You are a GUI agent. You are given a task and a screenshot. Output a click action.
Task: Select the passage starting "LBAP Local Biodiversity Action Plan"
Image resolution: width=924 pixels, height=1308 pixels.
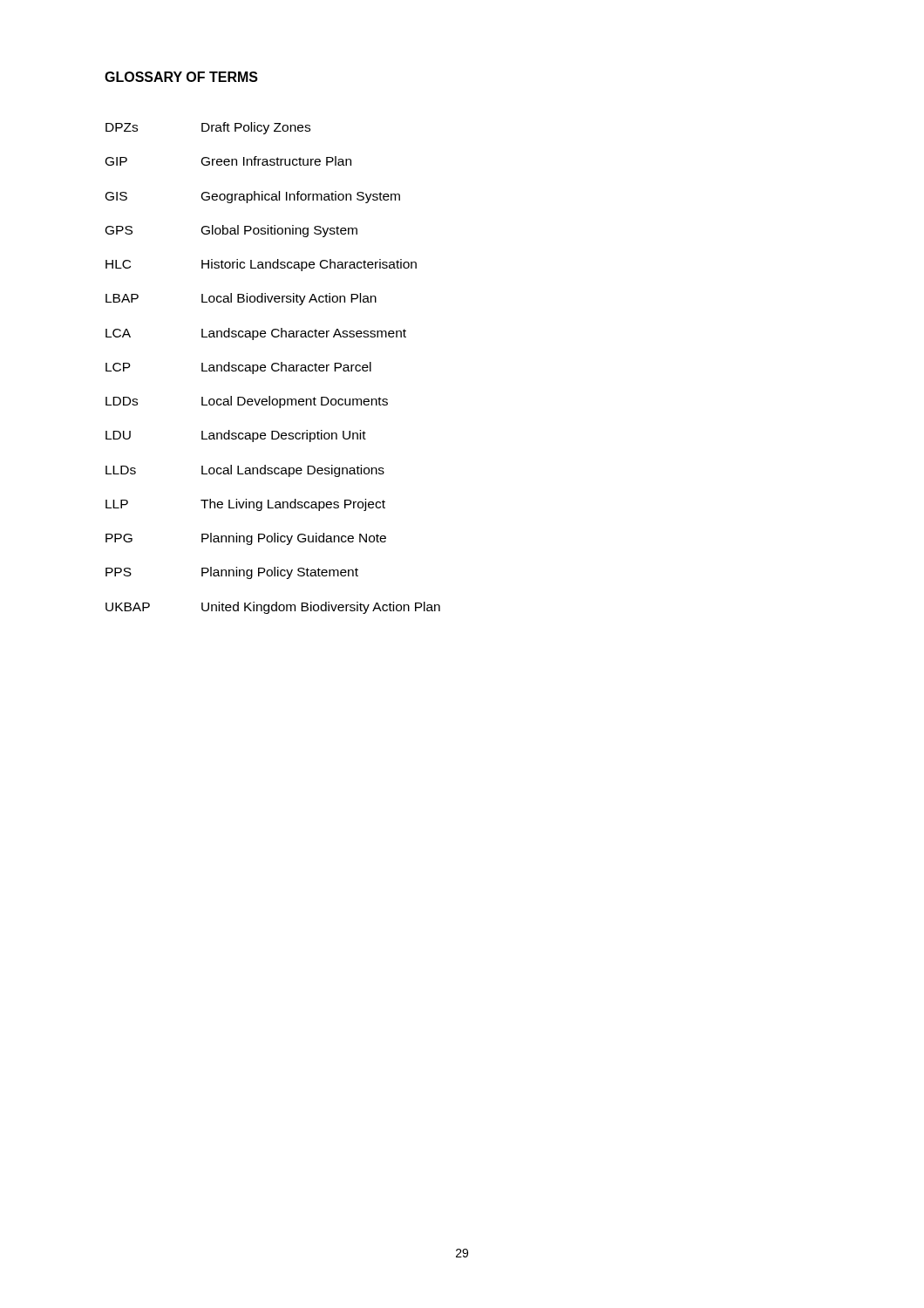(241, 298)
